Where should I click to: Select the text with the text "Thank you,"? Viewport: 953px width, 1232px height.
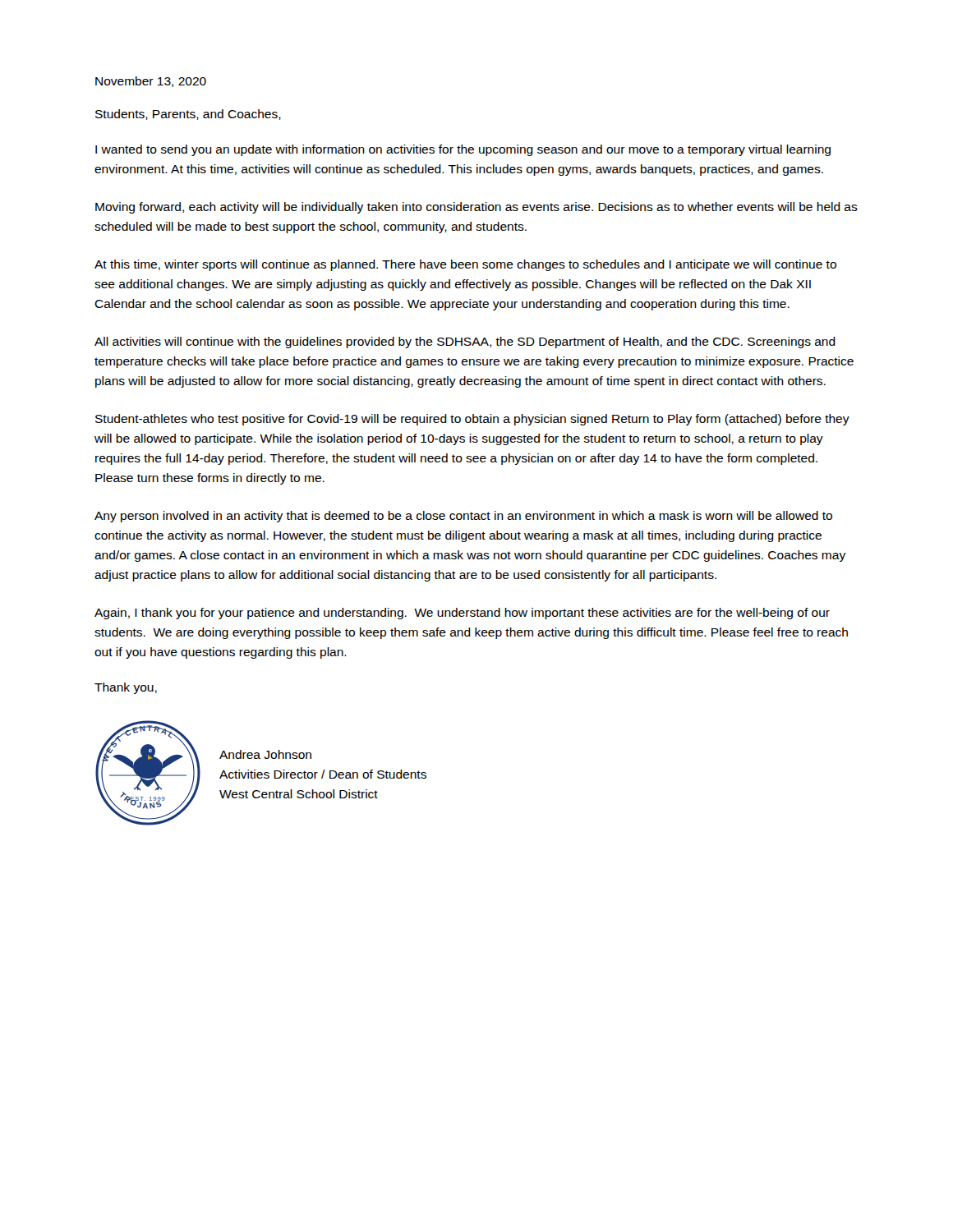point(126,687)
